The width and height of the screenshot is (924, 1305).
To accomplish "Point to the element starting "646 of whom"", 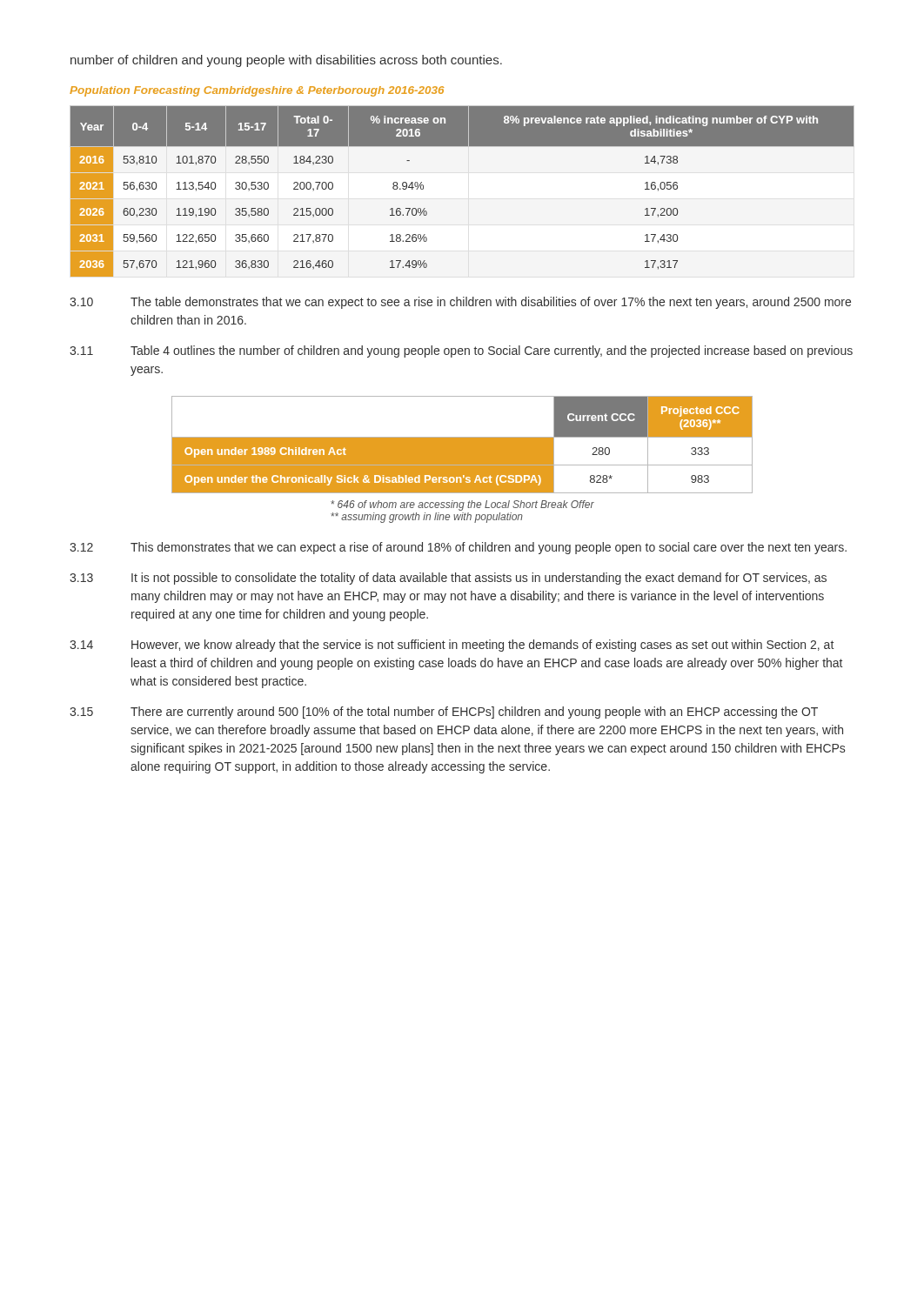I will 462,505.
